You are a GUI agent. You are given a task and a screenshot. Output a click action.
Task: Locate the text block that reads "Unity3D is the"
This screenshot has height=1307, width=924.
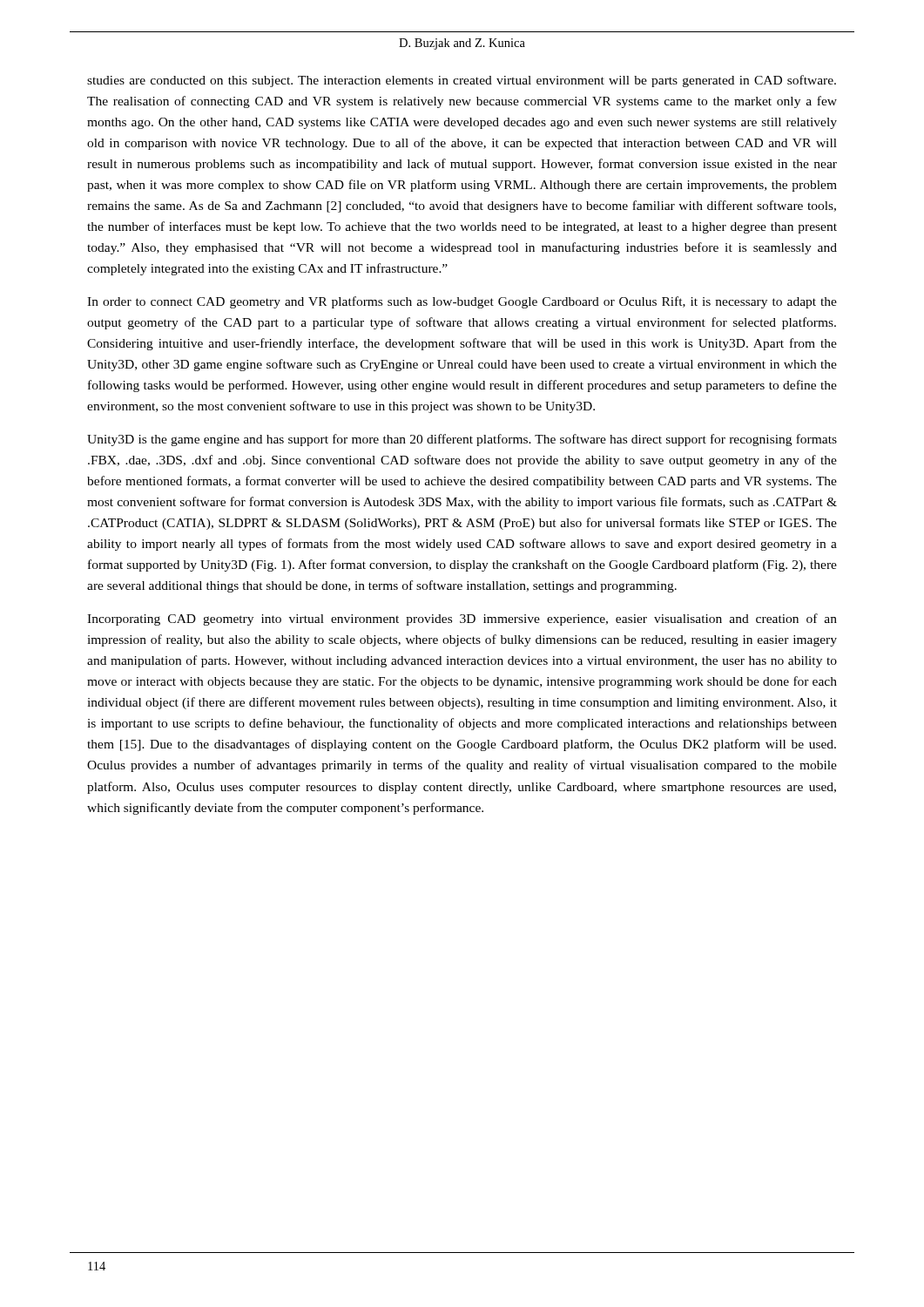click(462, 513)
